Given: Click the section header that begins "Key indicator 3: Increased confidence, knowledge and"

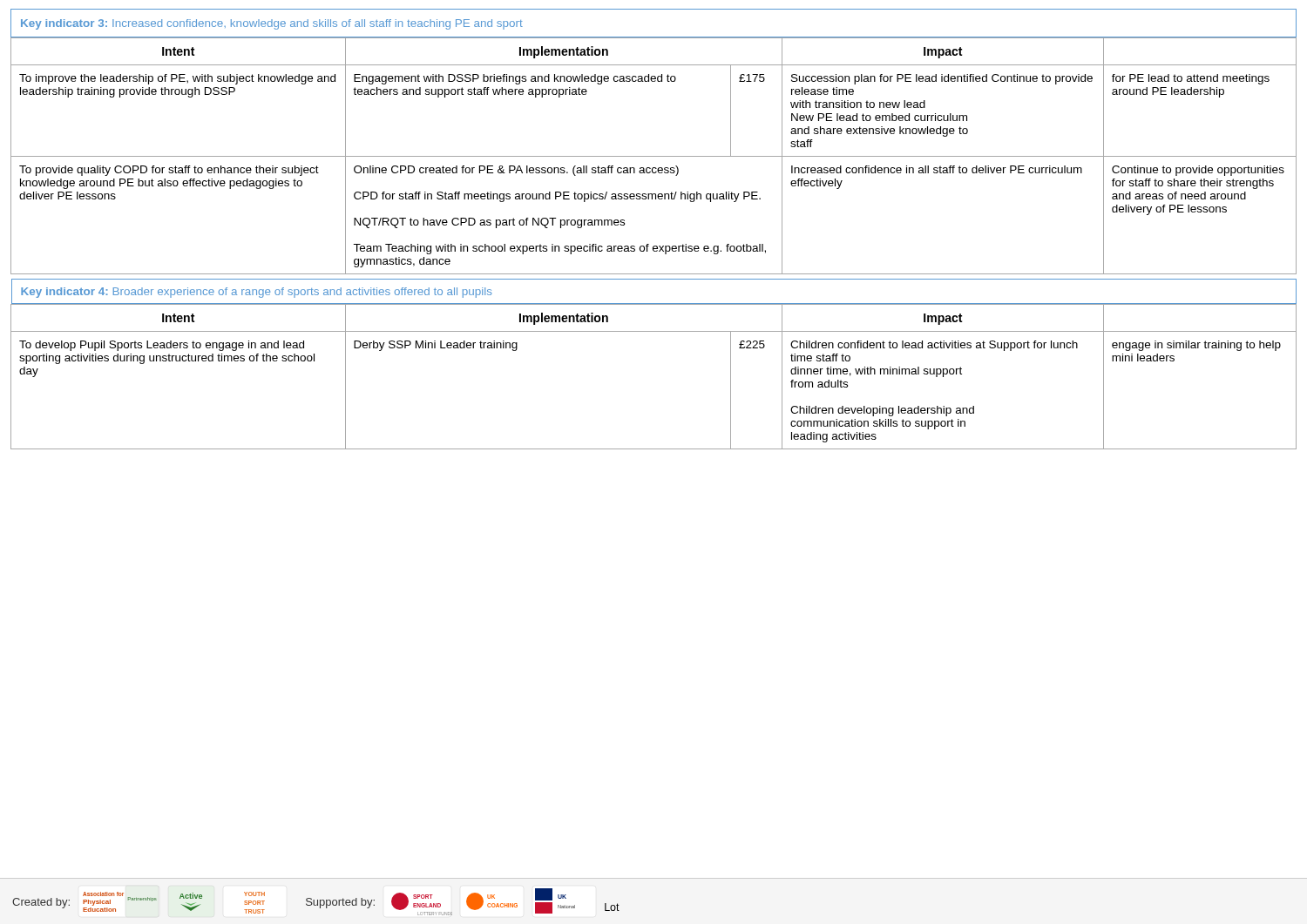Looking at the screenshot, I should click(x=271, y=23).
